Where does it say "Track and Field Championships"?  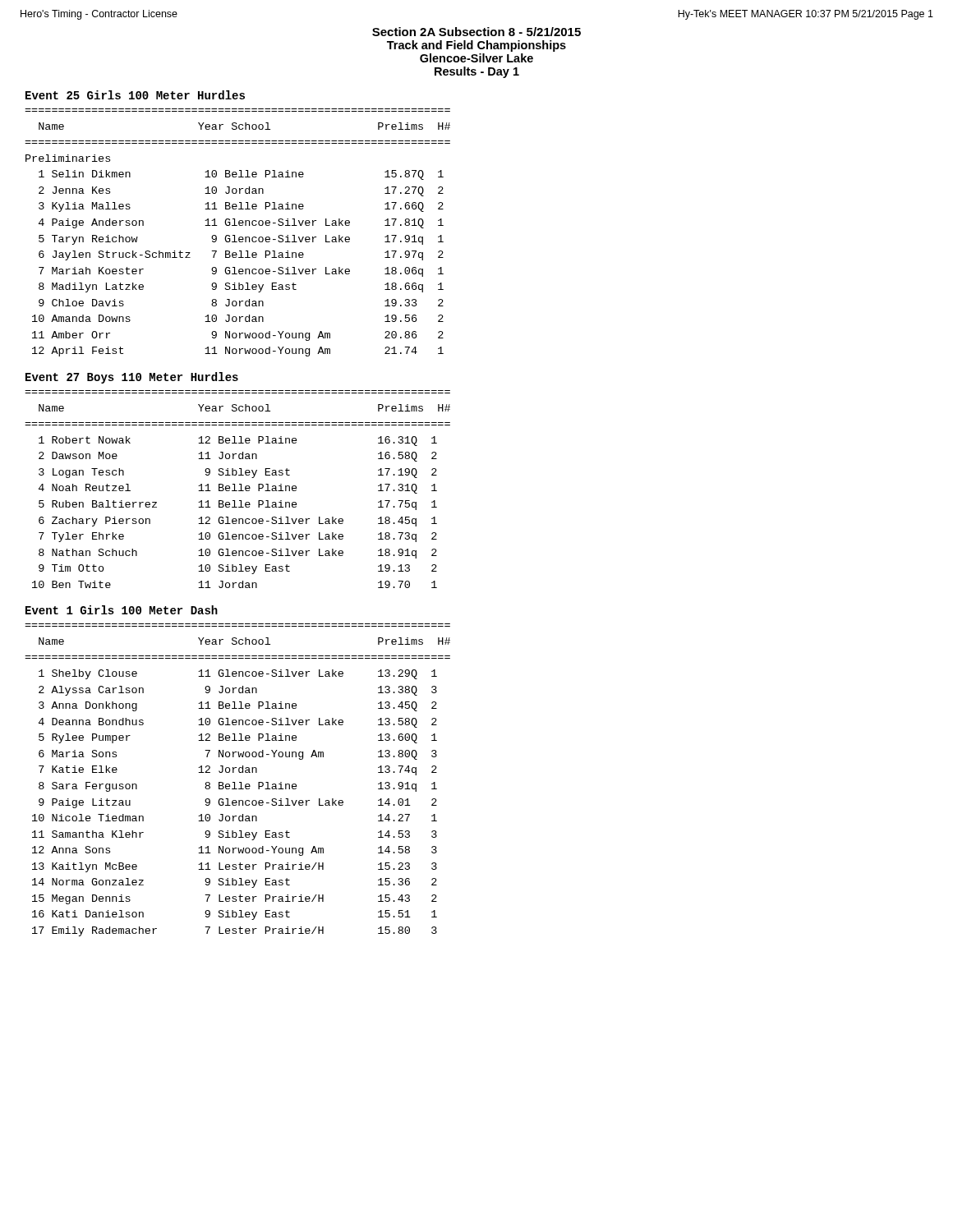476,45
